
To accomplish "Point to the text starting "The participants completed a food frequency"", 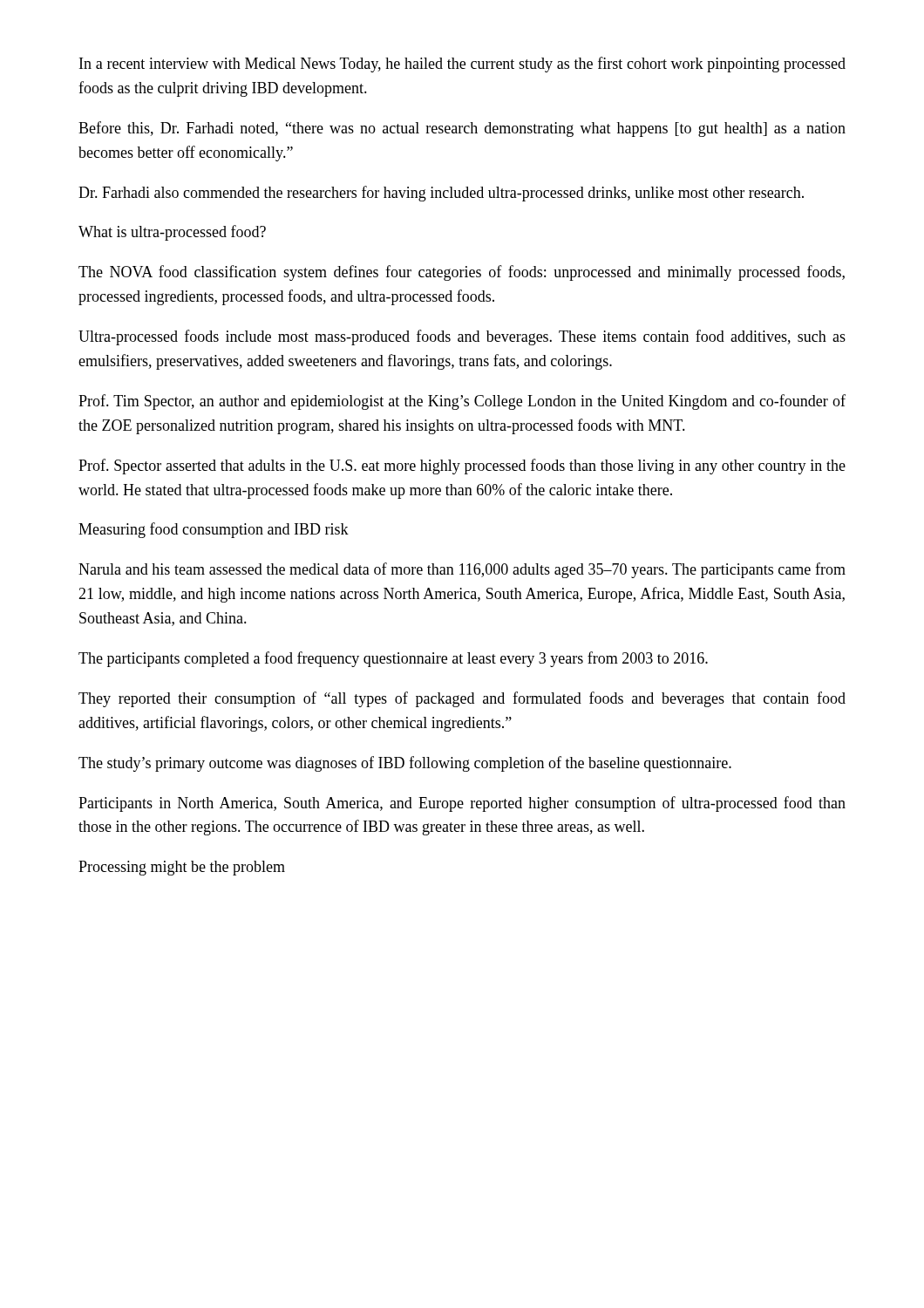I will pyautogui.click(x=393, y=658).
